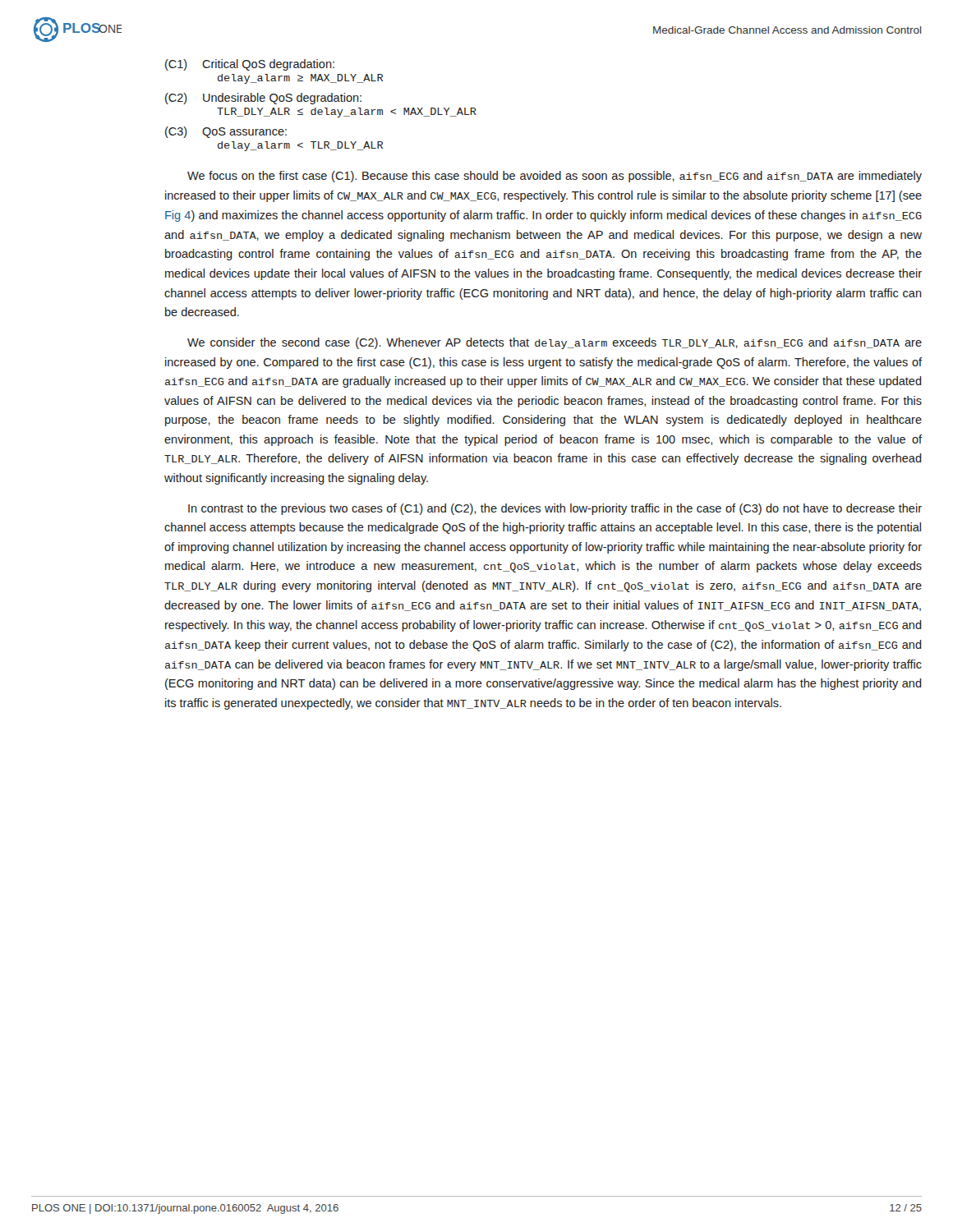The image size is (953, 1232).
Task: Navigate to the element starting "(C2) Undesirable QoS degradation: TLR_DLY_ALR"
Action: click(263, 99)
